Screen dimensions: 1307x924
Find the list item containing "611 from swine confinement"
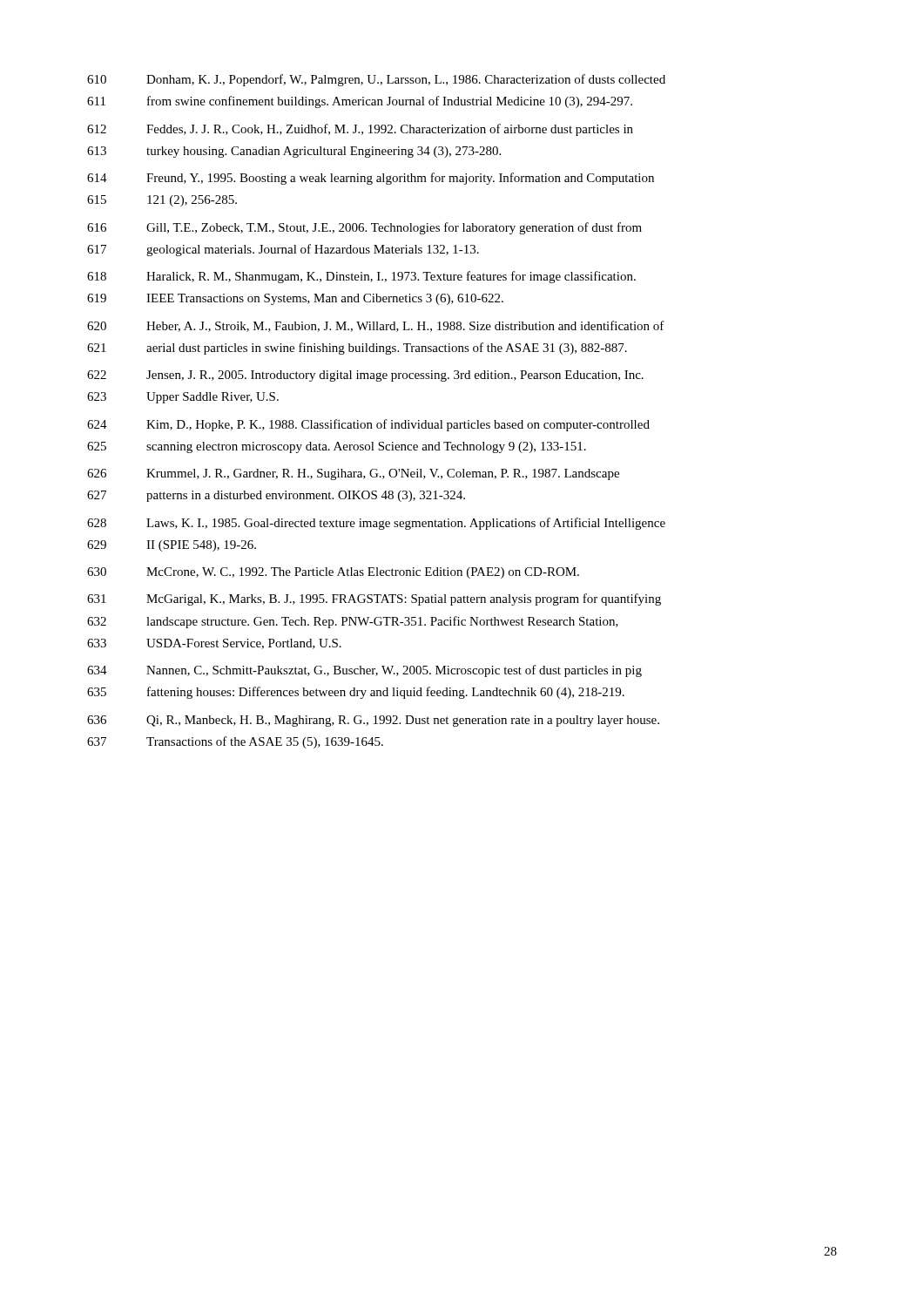pos(360,102)
